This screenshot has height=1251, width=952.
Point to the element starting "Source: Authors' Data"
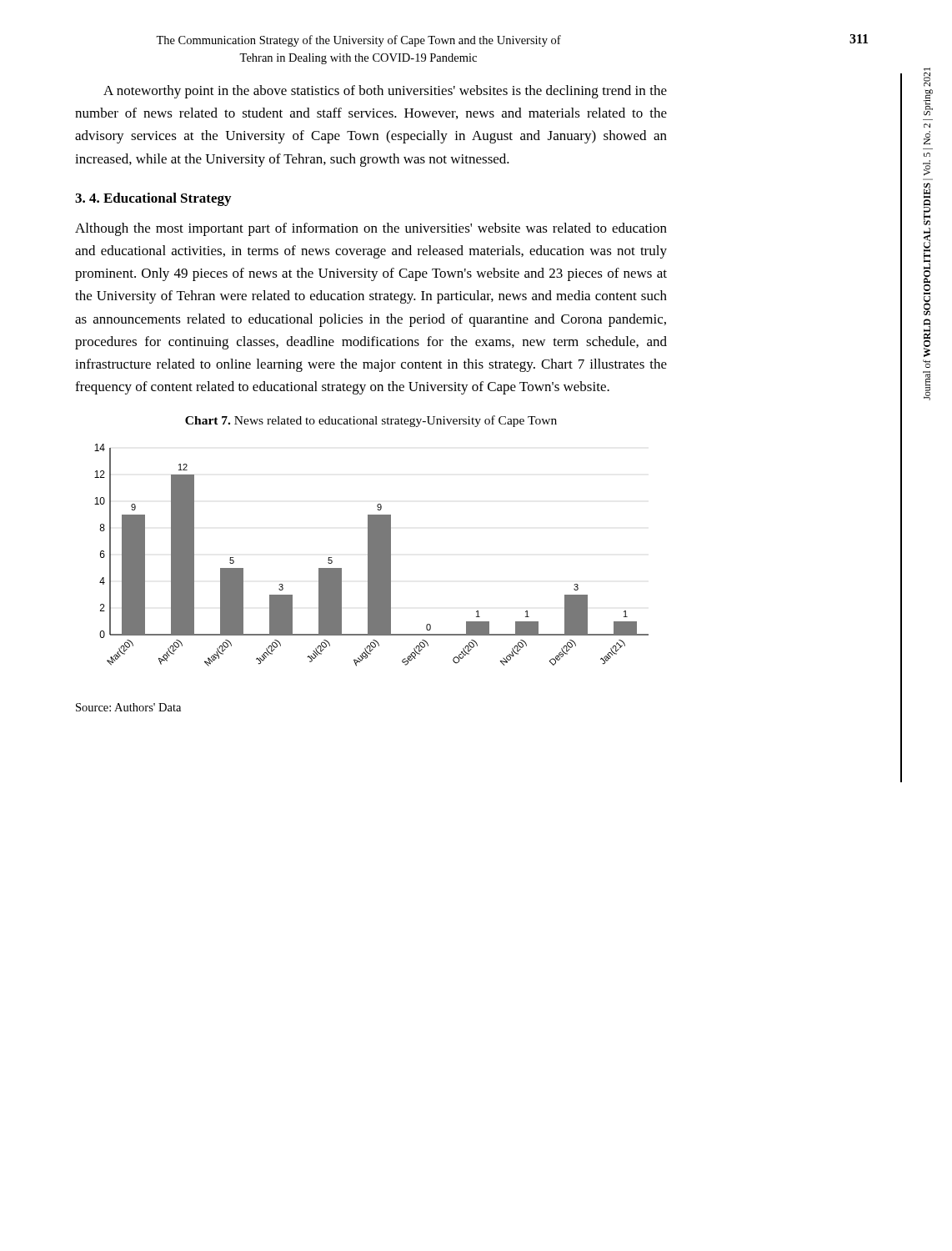[x=128, y=707]
